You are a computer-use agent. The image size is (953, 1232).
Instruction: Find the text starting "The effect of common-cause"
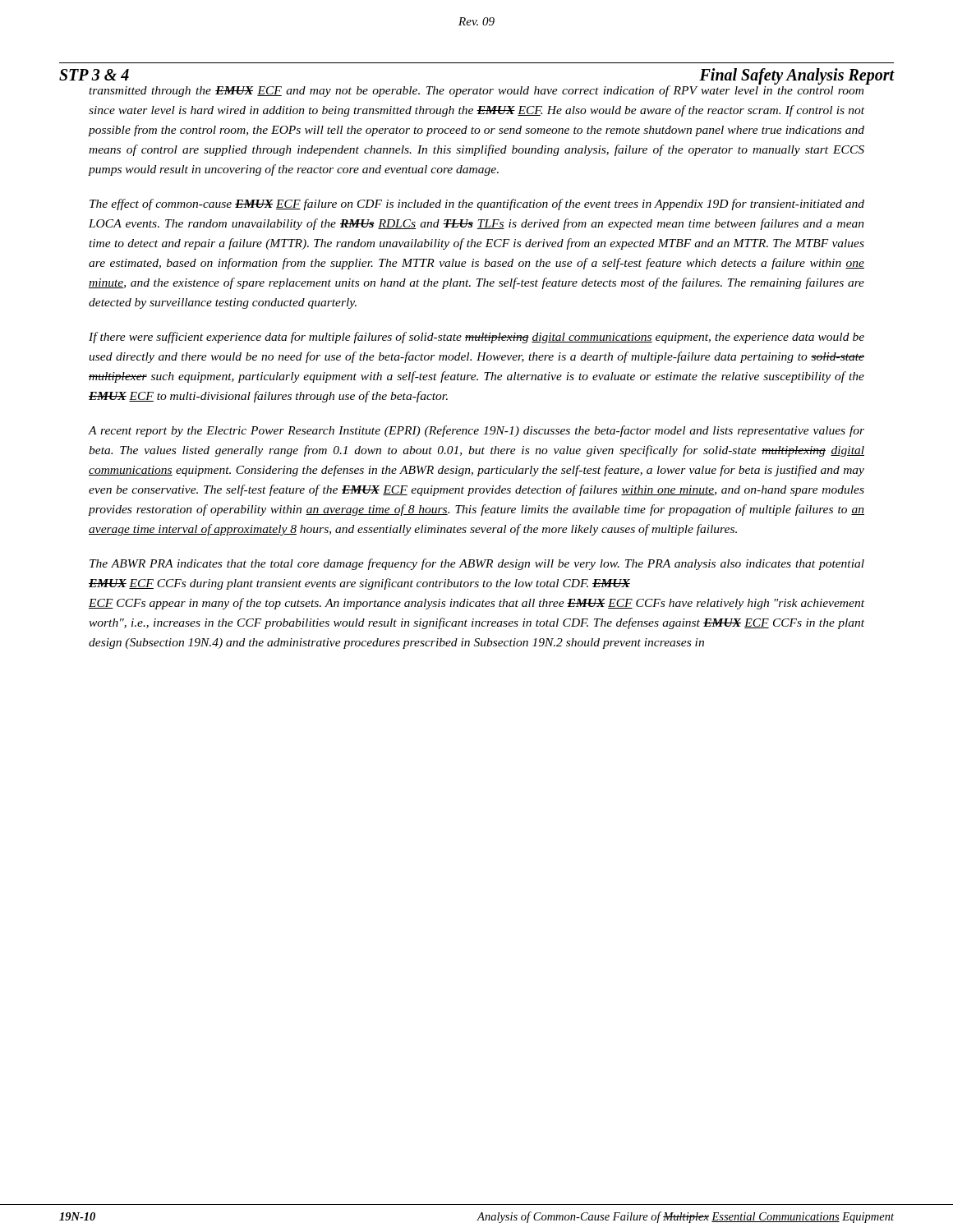476,253
